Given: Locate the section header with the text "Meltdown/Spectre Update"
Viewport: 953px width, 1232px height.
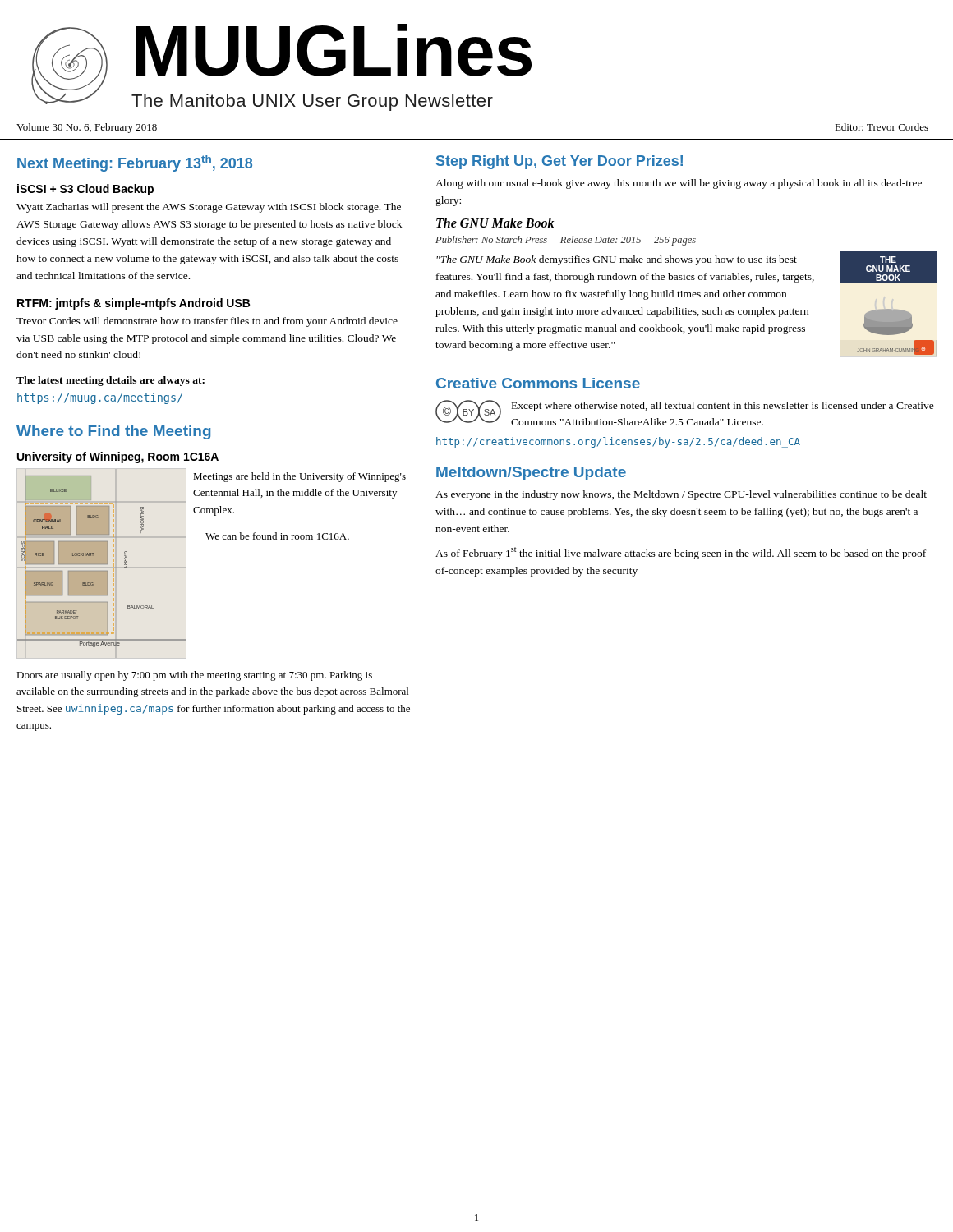Looking at the screenshot, I should [531, 472].
